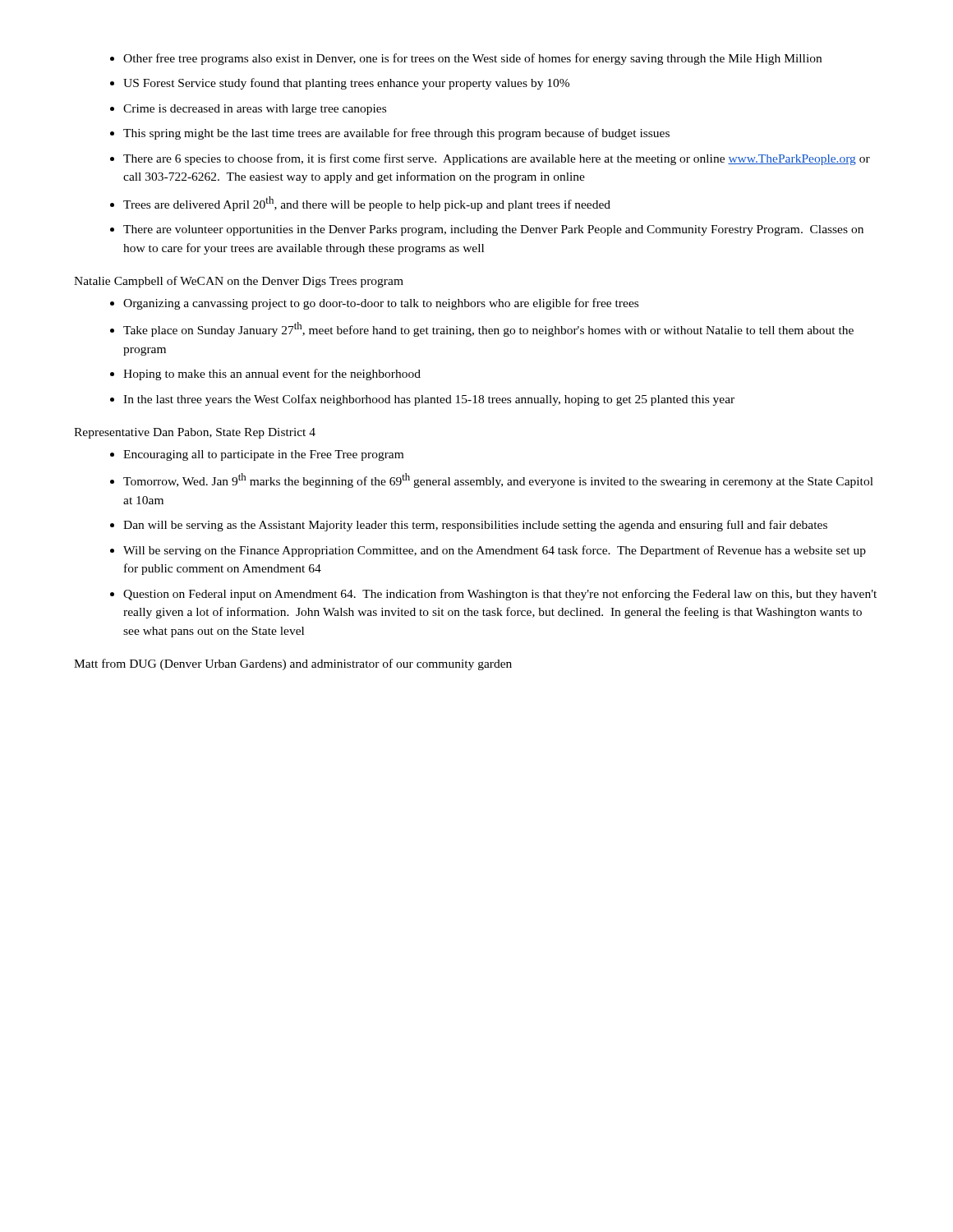Point to the block beginning "Hoping to make this an annual"
953x1232 pixels.
pyautogui.click(x=272, y=374)
